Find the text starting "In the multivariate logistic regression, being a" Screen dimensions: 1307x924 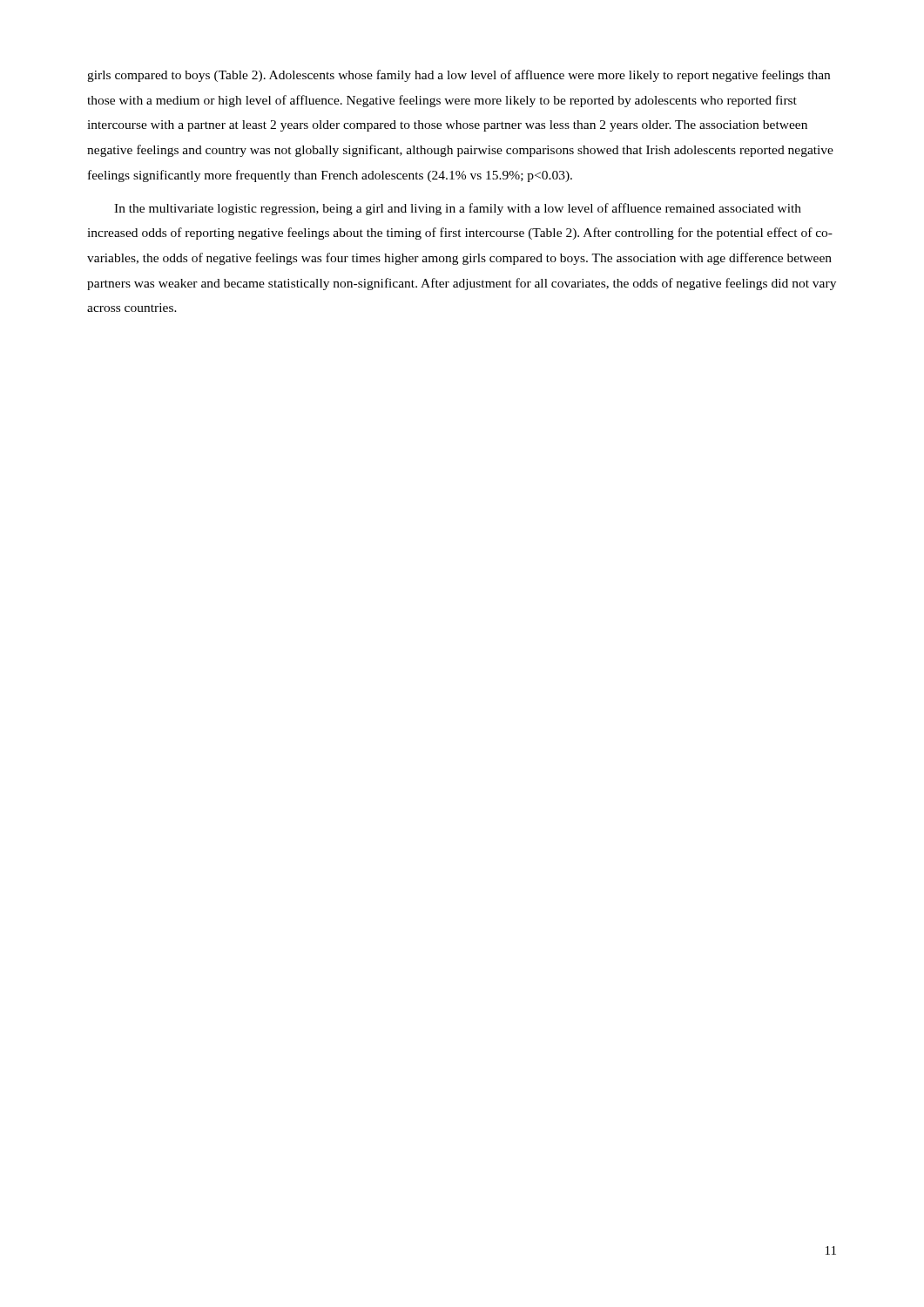pyautogui.click(x=462, y=258)
